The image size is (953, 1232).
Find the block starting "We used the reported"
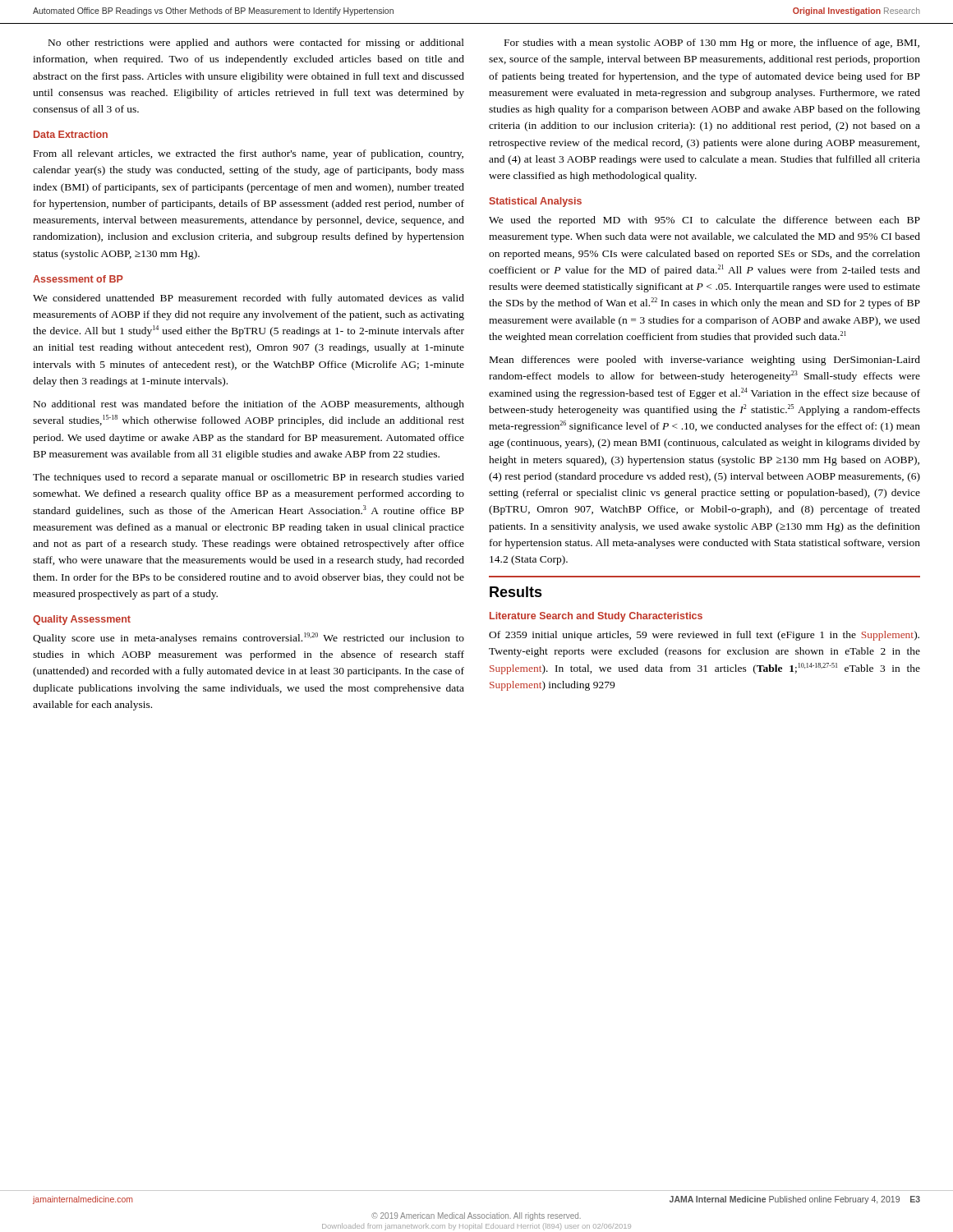pyautogui.click(x=704, y=390)
